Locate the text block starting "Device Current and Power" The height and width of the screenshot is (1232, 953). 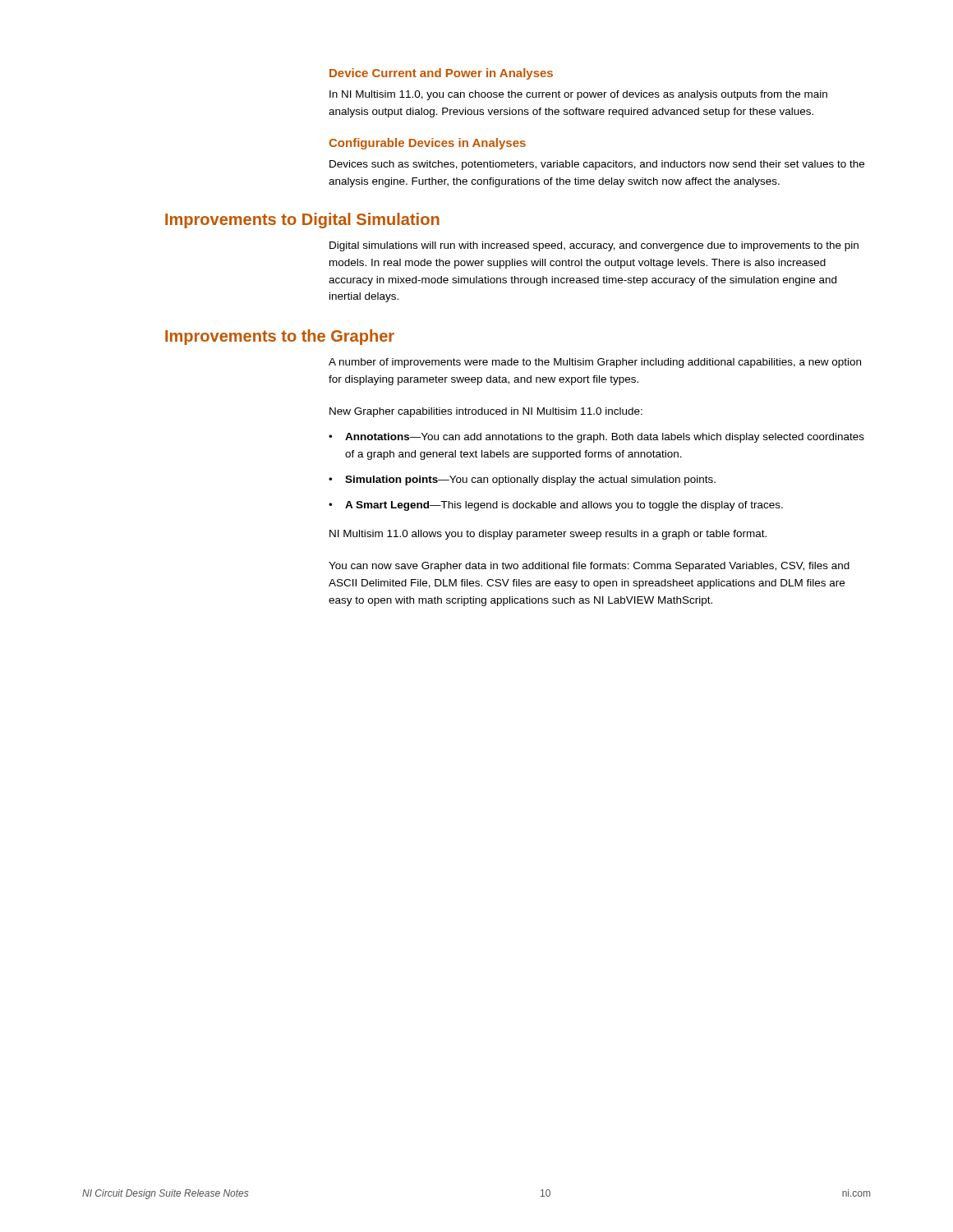[441, 73]
